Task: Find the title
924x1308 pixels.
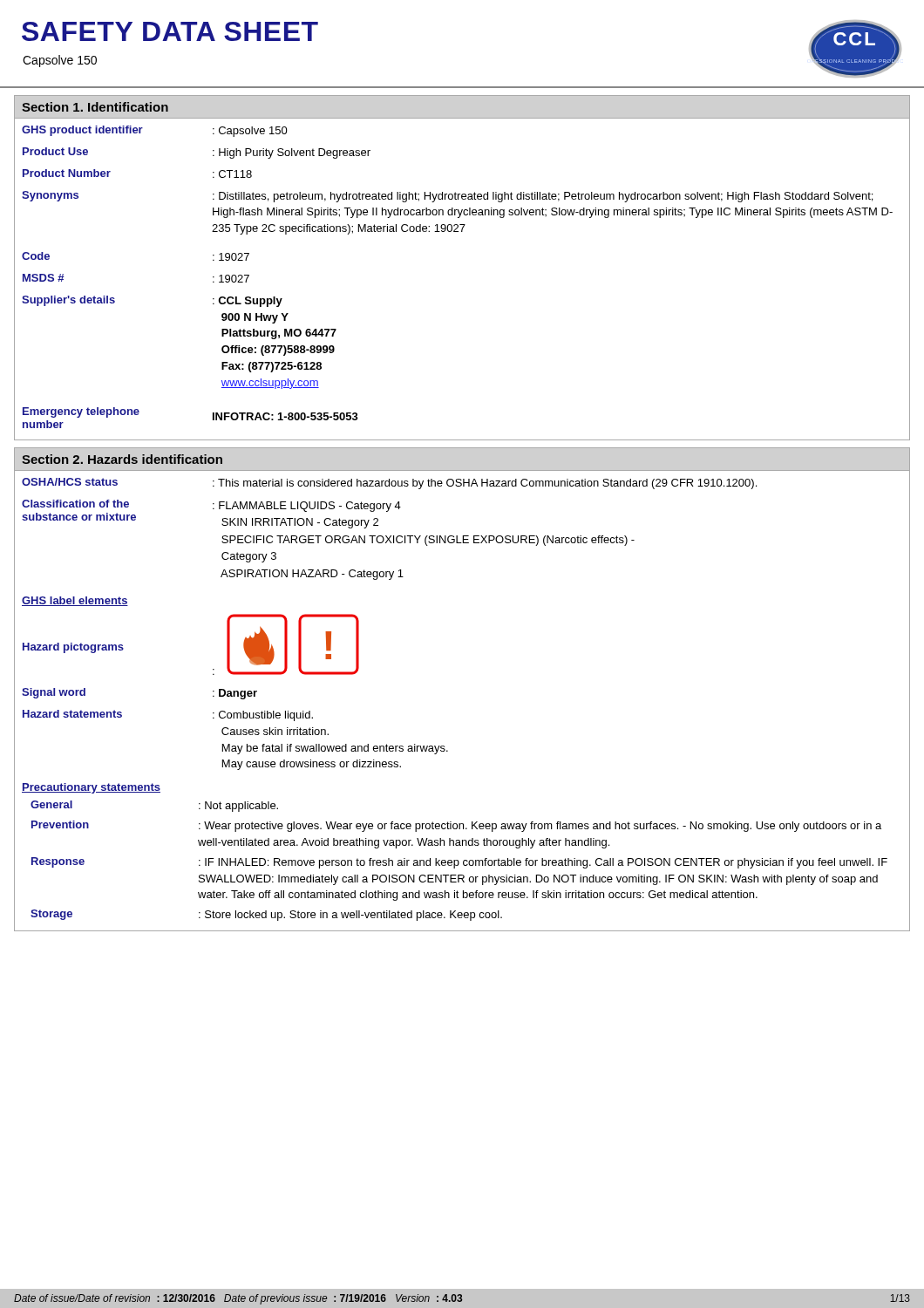Action: point(170,31)
